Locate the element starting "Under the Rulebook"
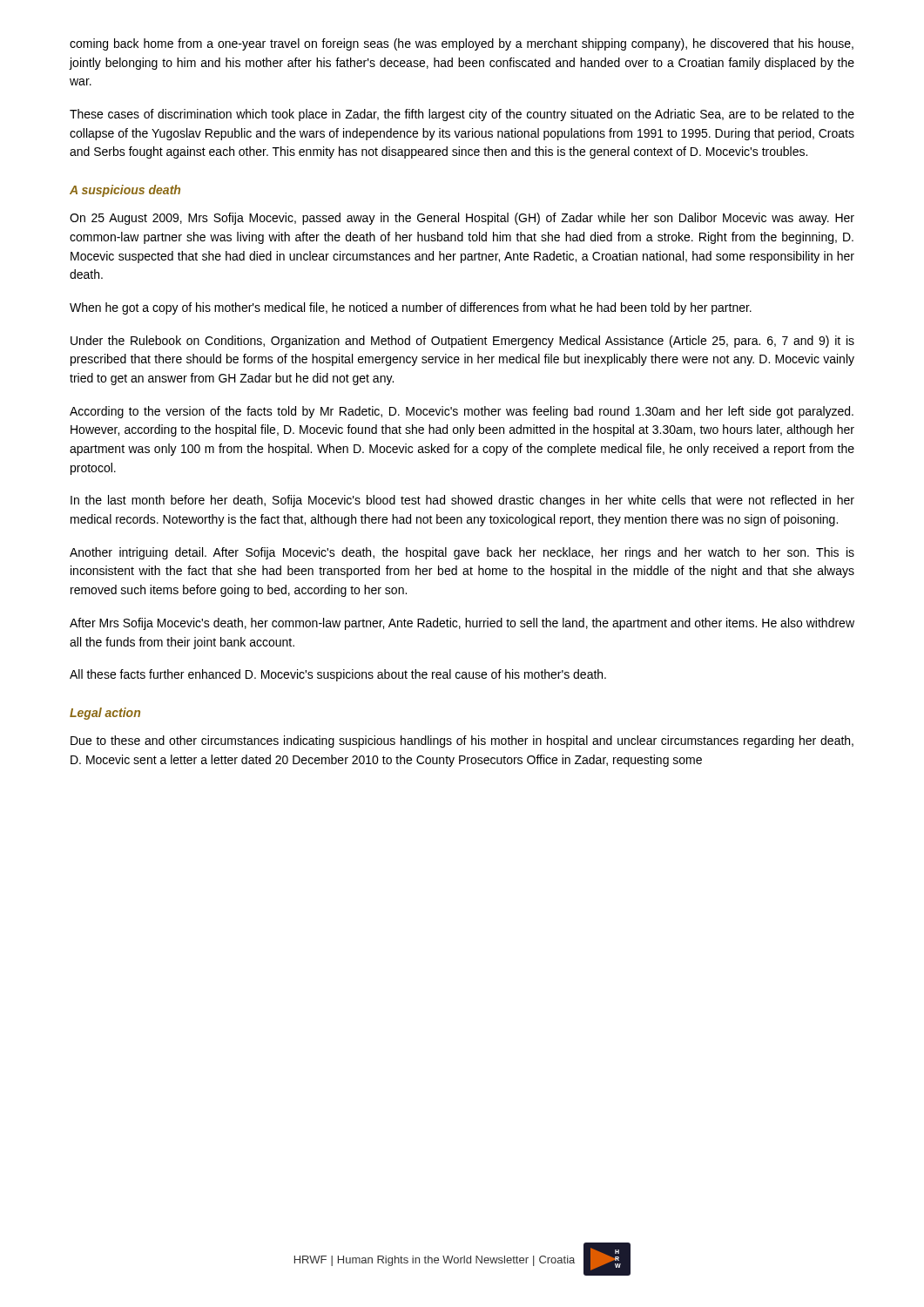Viewport: 924px width, 1307px height. point(462,360)
